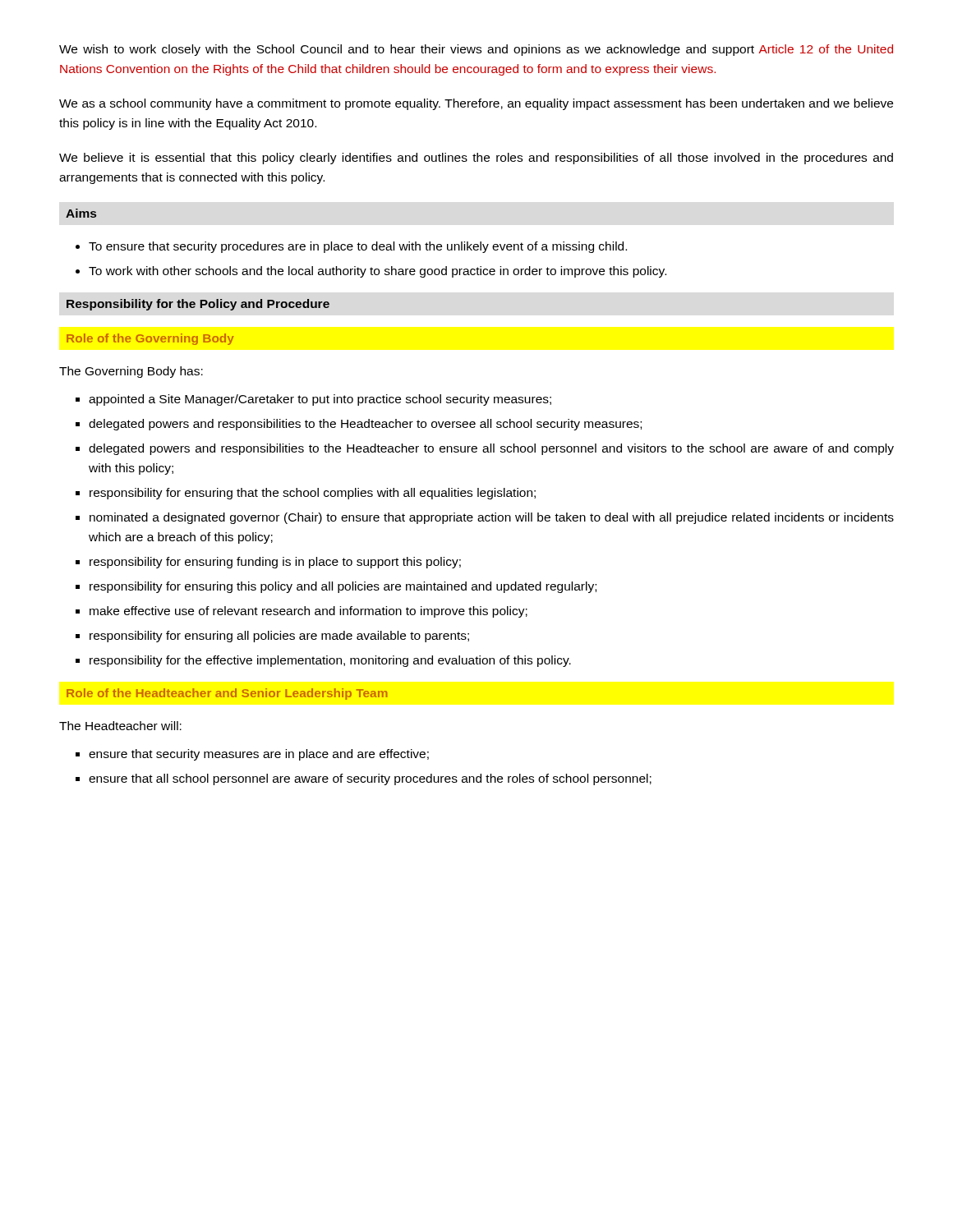Screen dimensions: 1232x953
Task: Select the block starting "responsibility for ensuring all policies are made available"
Action: (x=279, y=636)
